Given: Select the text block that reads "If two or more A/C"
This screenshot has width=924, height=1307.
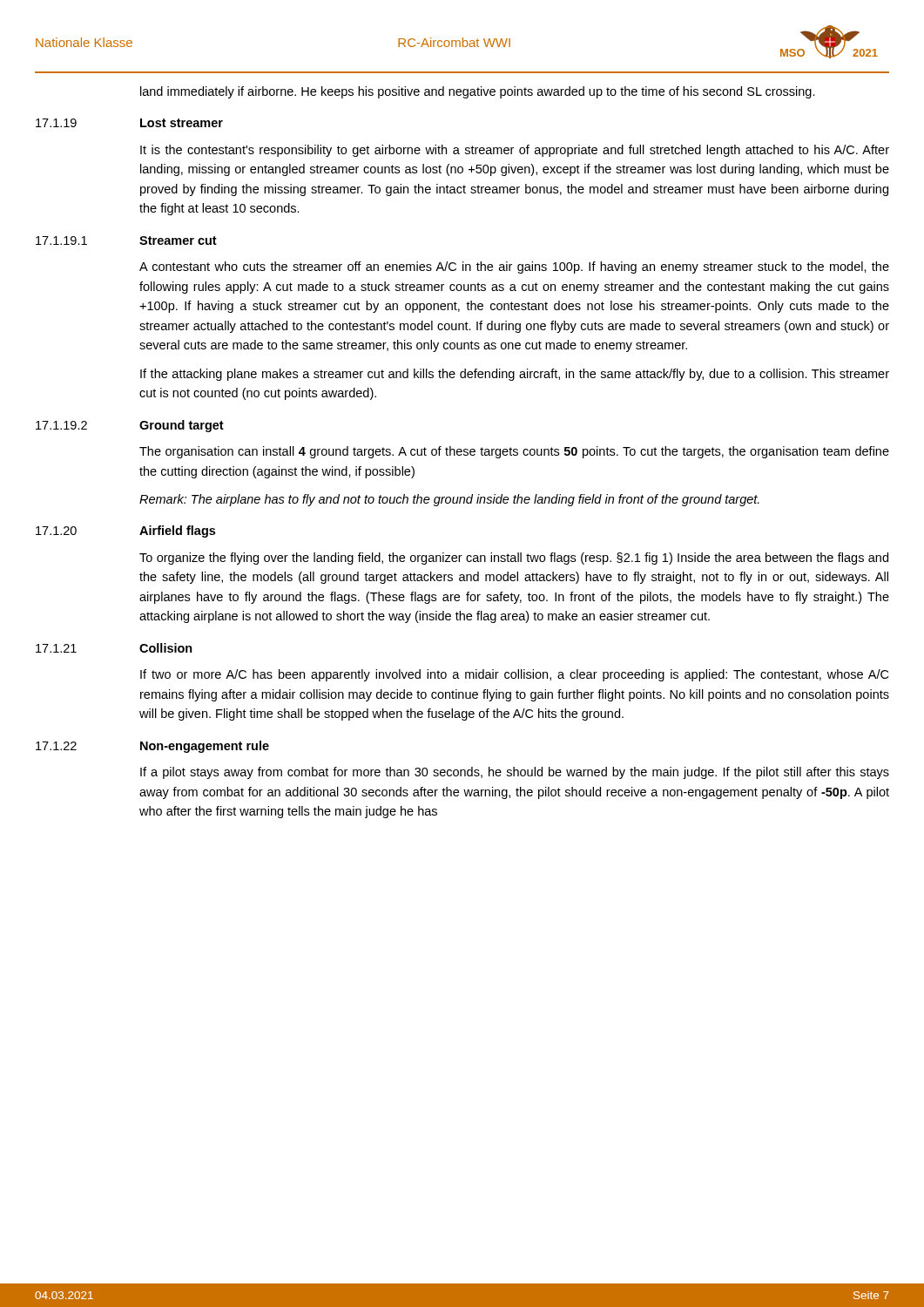Looking at the screenshot, I should 514,694.
